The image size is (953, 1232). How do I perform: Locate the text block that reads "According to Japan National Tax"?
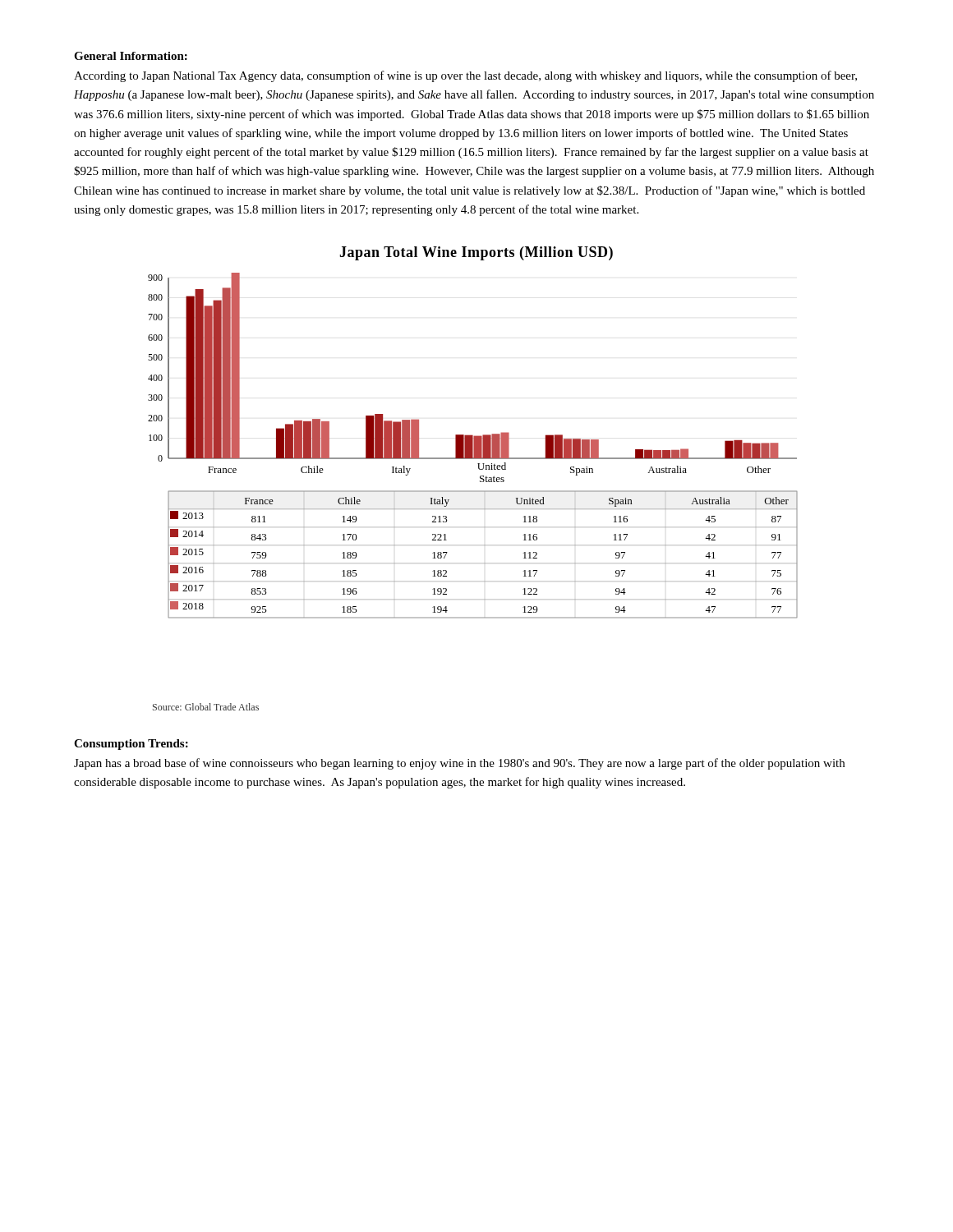click(474, 142)
